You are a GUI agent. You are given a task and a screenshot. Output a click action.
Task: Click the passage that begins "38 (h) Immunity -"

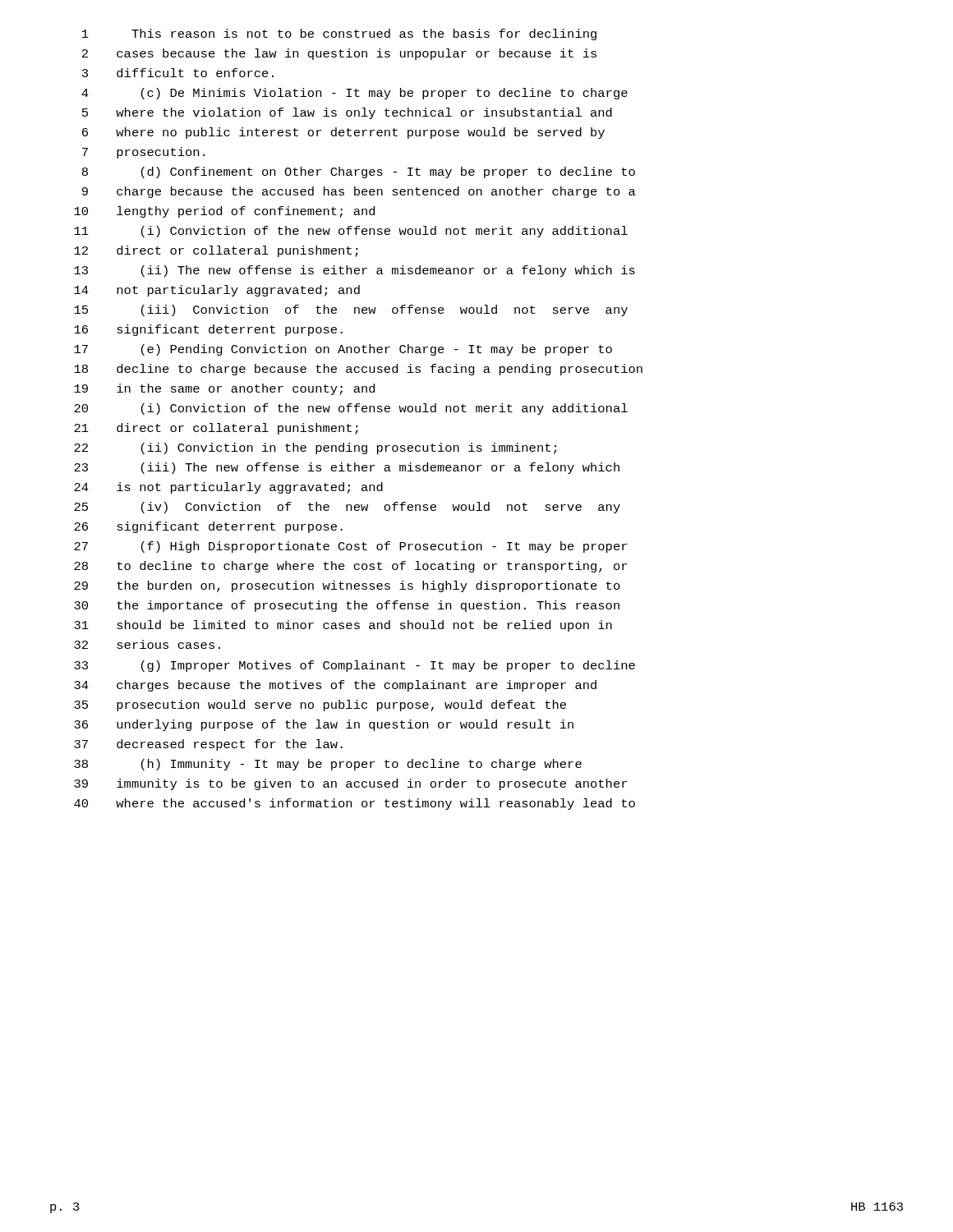click(476, 784)
